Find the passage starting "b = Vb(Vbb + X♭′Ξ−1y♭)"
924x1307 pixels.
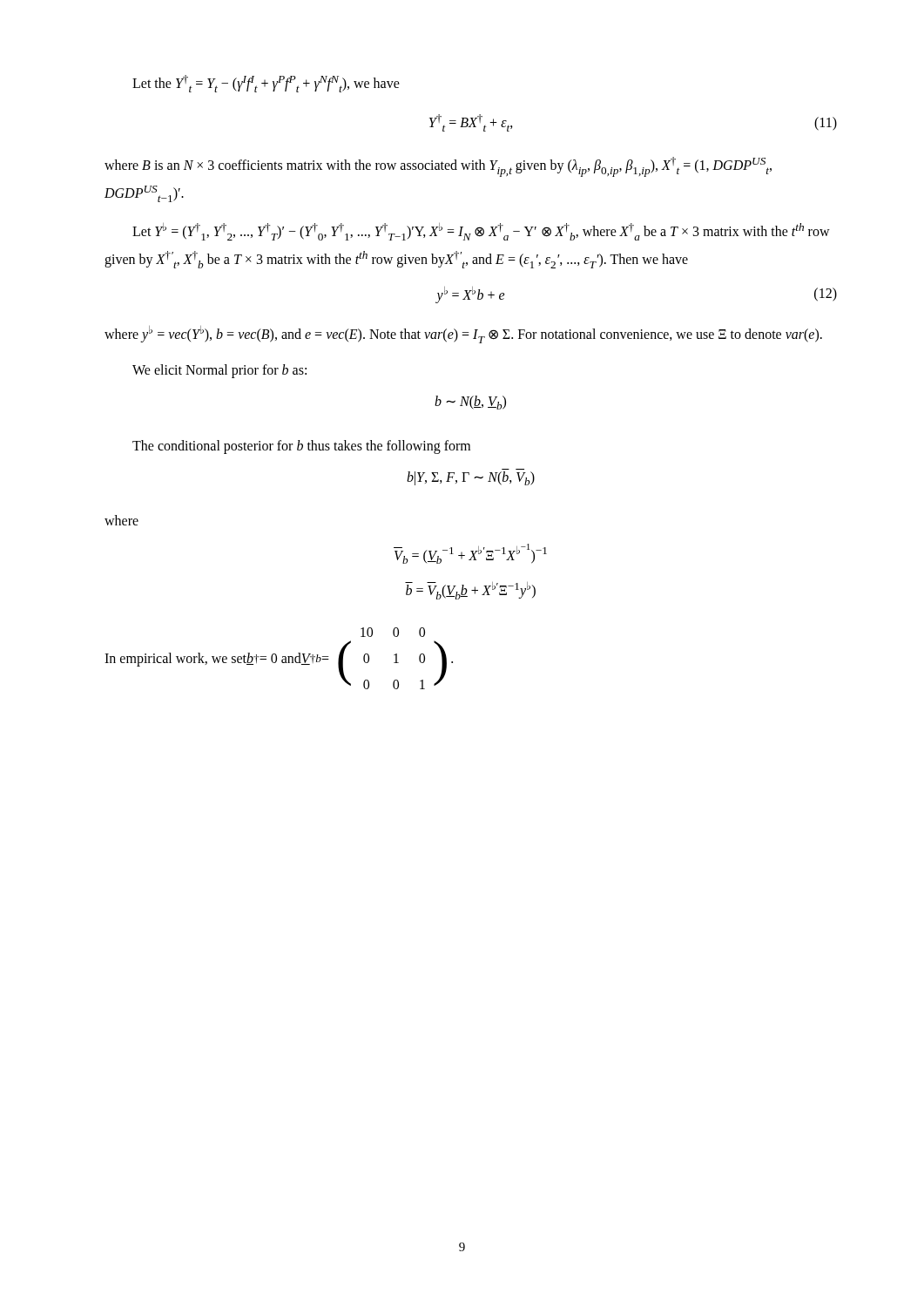pyautogui.click(x=471, y=591)
